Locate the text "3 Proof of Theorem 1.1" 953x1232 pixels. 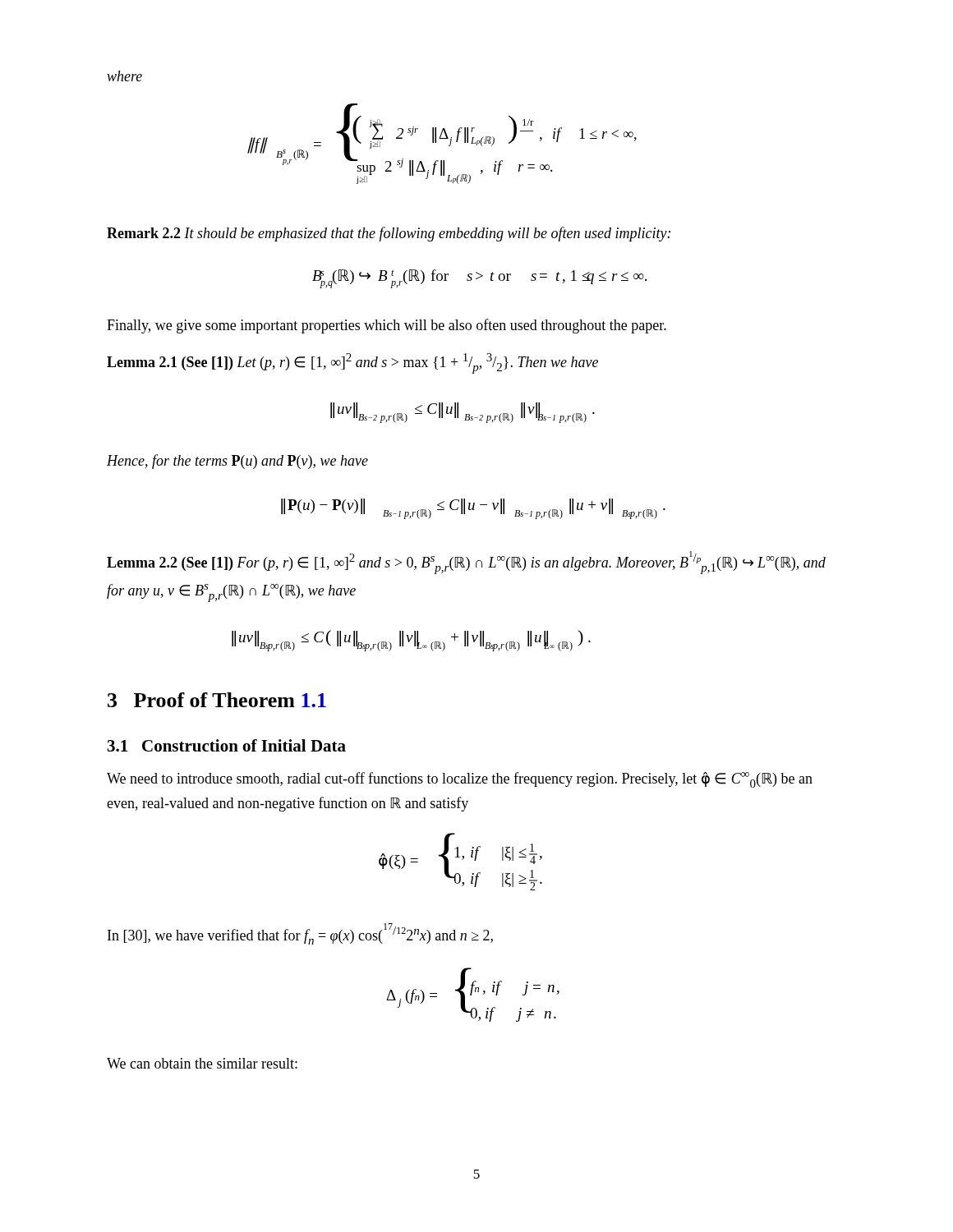pos(217,700)
